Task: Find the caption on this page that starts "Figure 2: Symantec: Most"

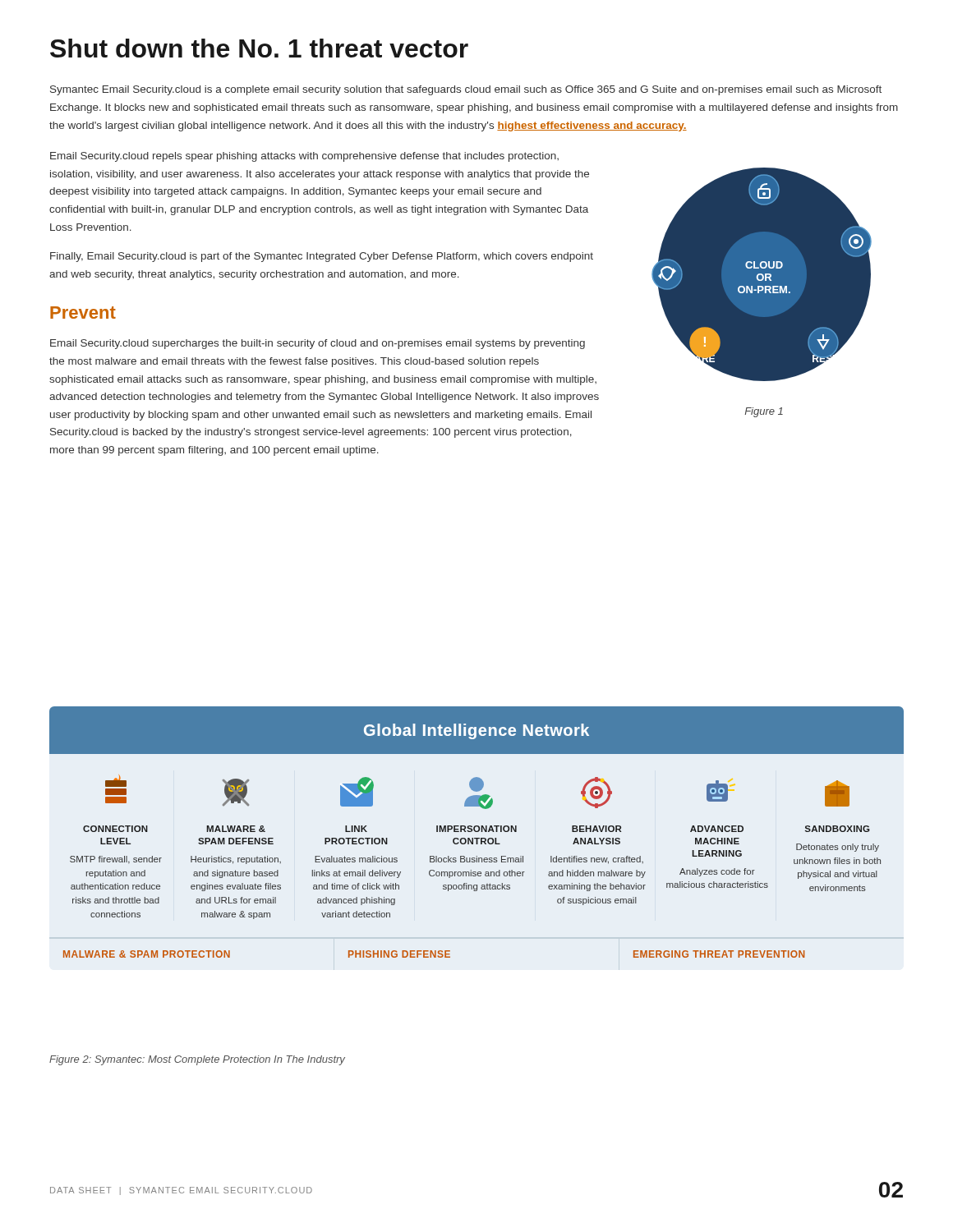Action: 197,1059
